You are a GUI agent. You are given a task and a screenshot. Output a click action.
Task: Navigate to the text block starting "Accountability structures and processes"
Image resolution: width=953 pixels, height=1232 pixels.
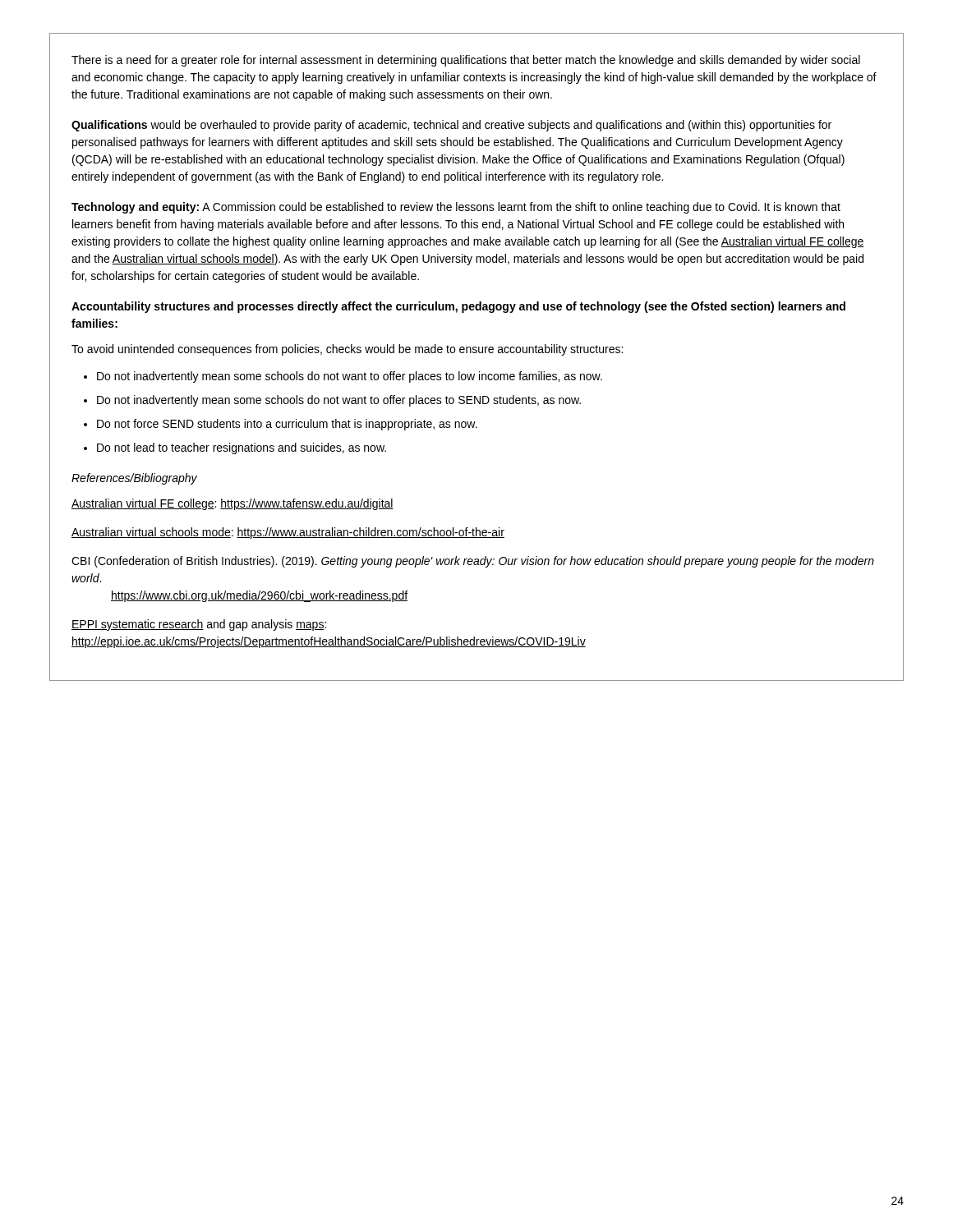click(x=459, y=315)
